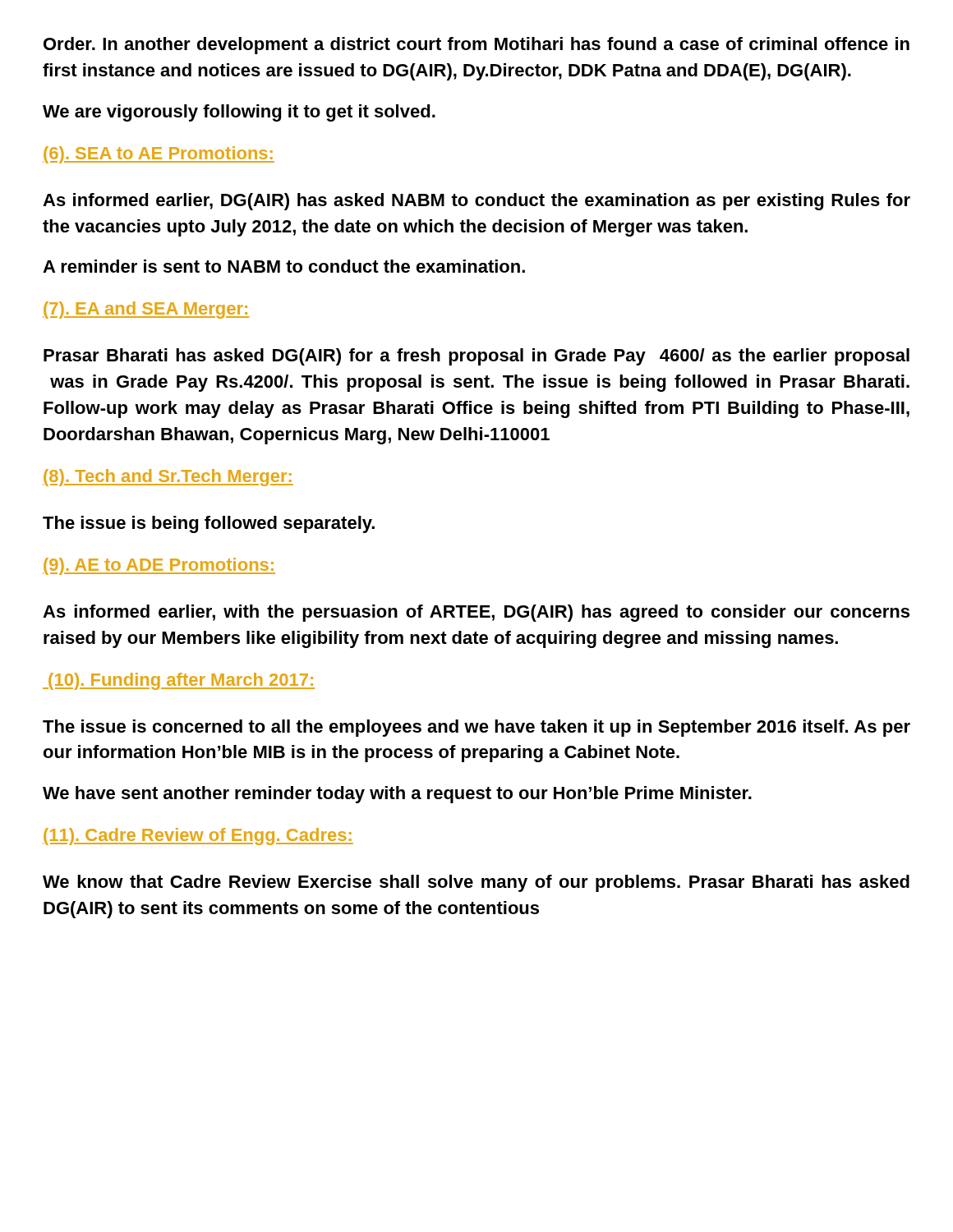Click the passage that begins "As informed earlier, with the persuasion"
Viewport: 953px width, 1232px height.
tap(476, 624)
